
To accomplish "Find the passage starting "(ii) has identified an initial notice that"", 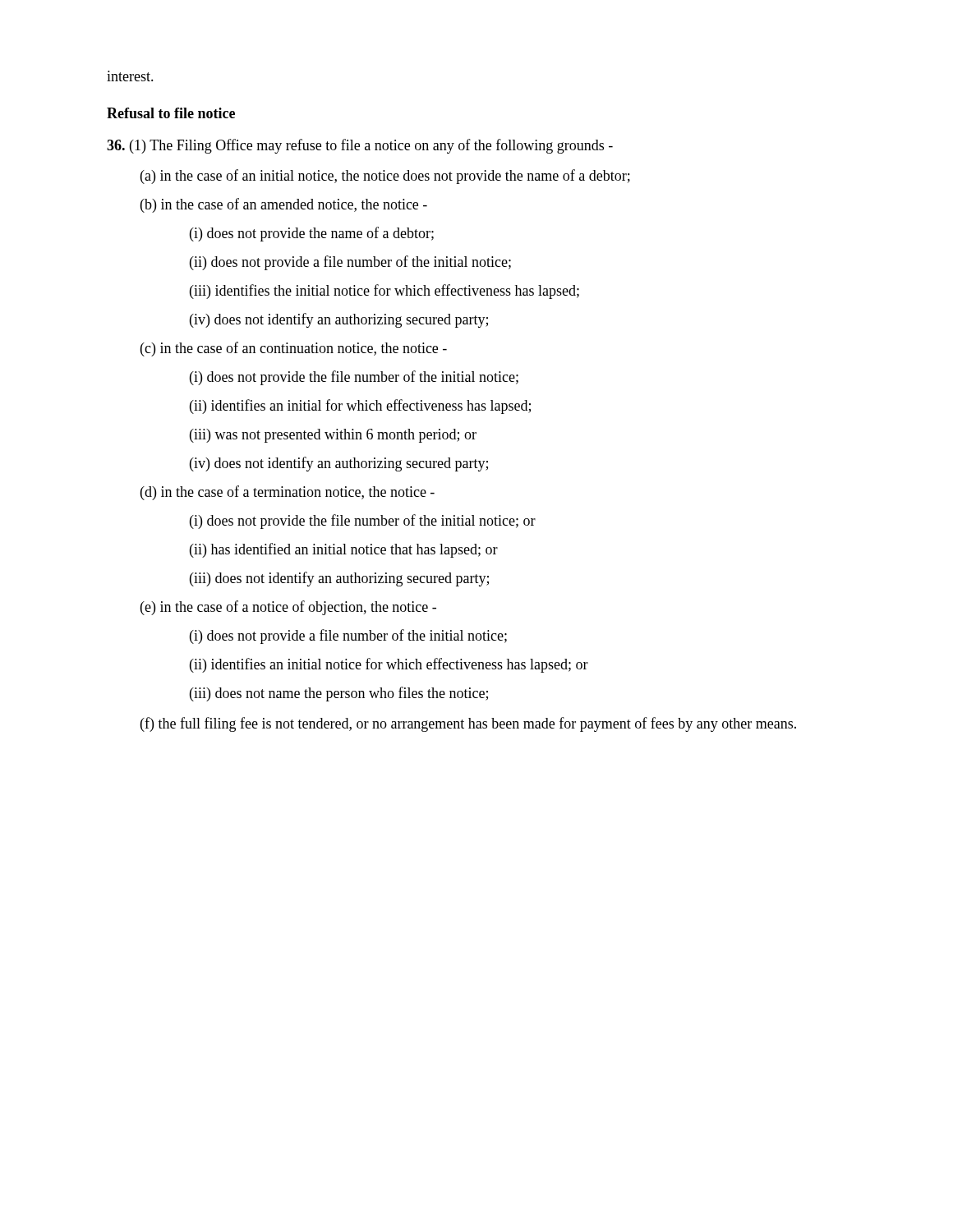I will coord(343,549).
